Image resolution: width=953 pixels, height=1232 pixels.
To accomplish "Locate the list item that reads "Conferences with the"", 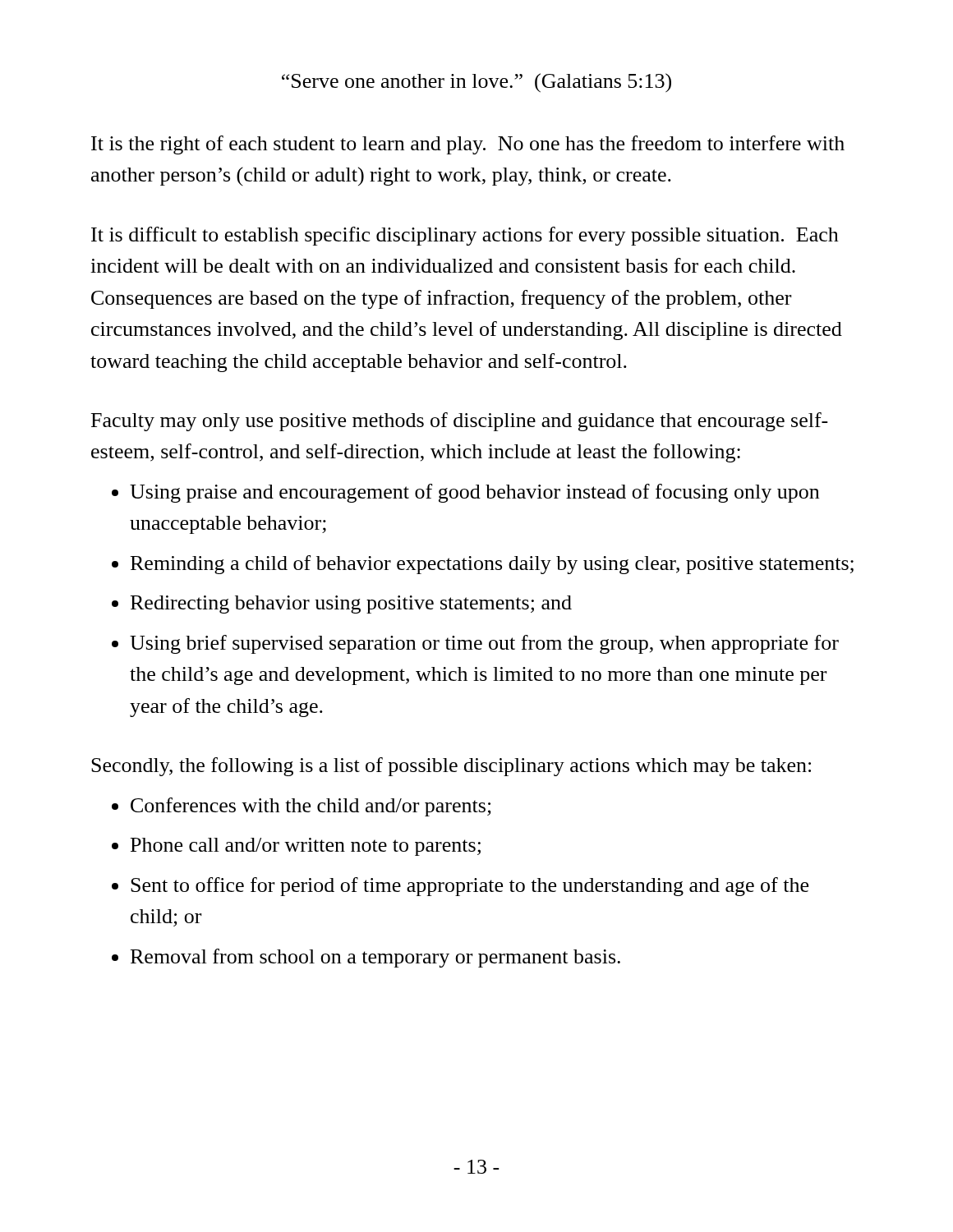I will click(311, 805).
